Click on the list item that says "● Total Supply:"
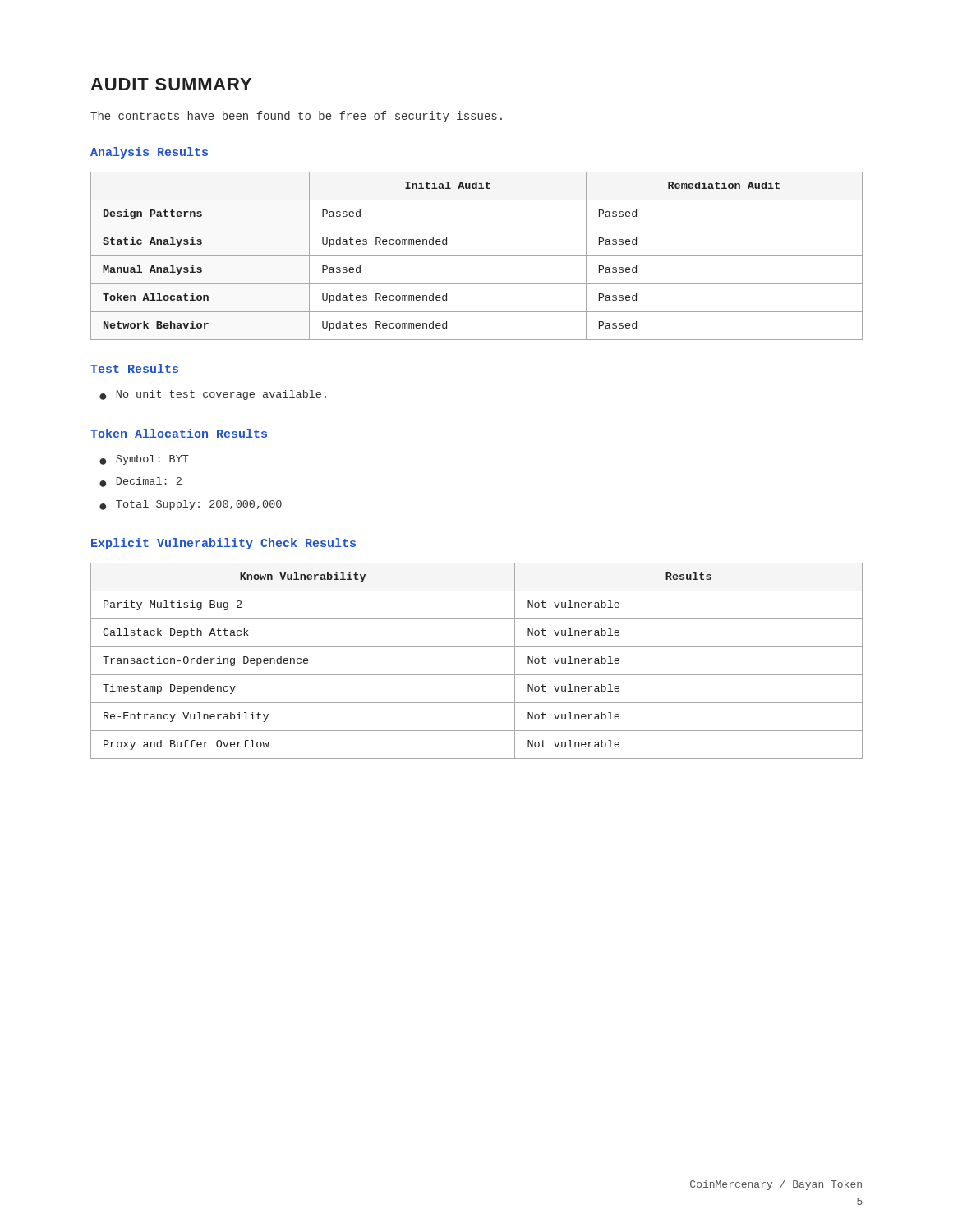 click(x=191, y=505)
